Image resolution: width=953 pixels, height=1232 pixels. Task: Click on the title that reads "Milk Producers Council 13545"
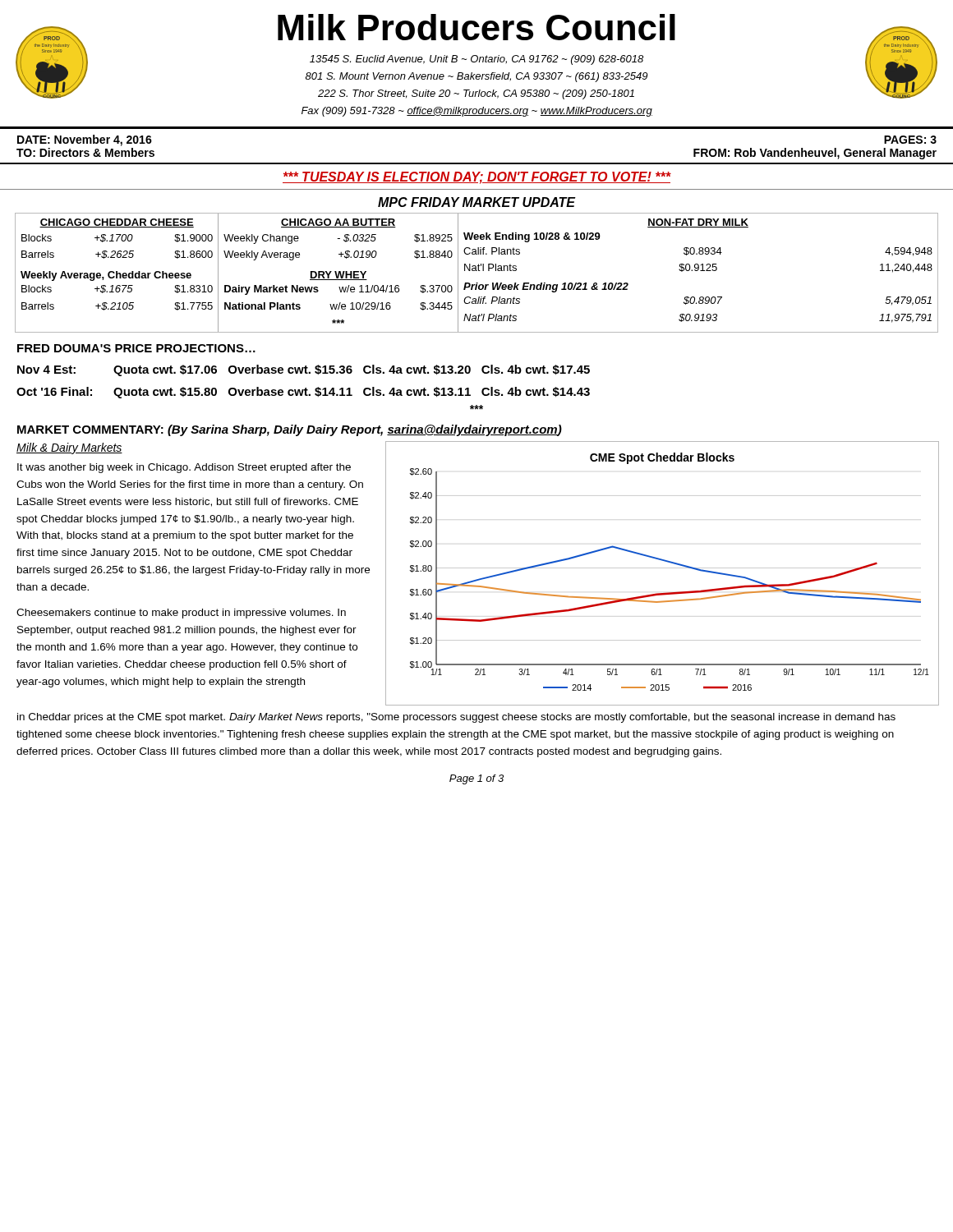click(x=476, y=64)
